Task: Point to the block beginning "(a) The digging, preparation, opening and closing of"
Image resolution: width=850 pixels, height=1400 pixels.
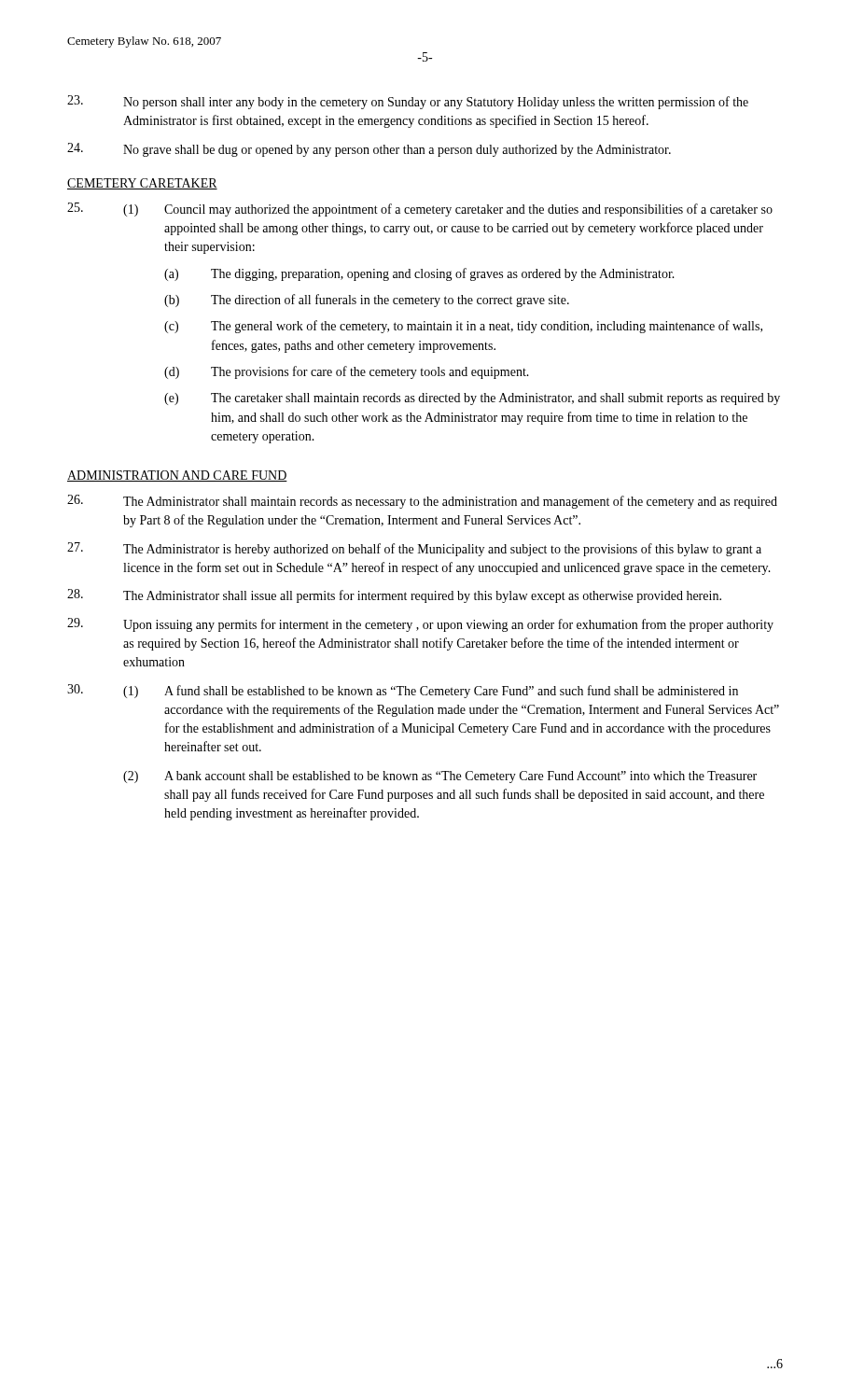Action: click(474, 274)
